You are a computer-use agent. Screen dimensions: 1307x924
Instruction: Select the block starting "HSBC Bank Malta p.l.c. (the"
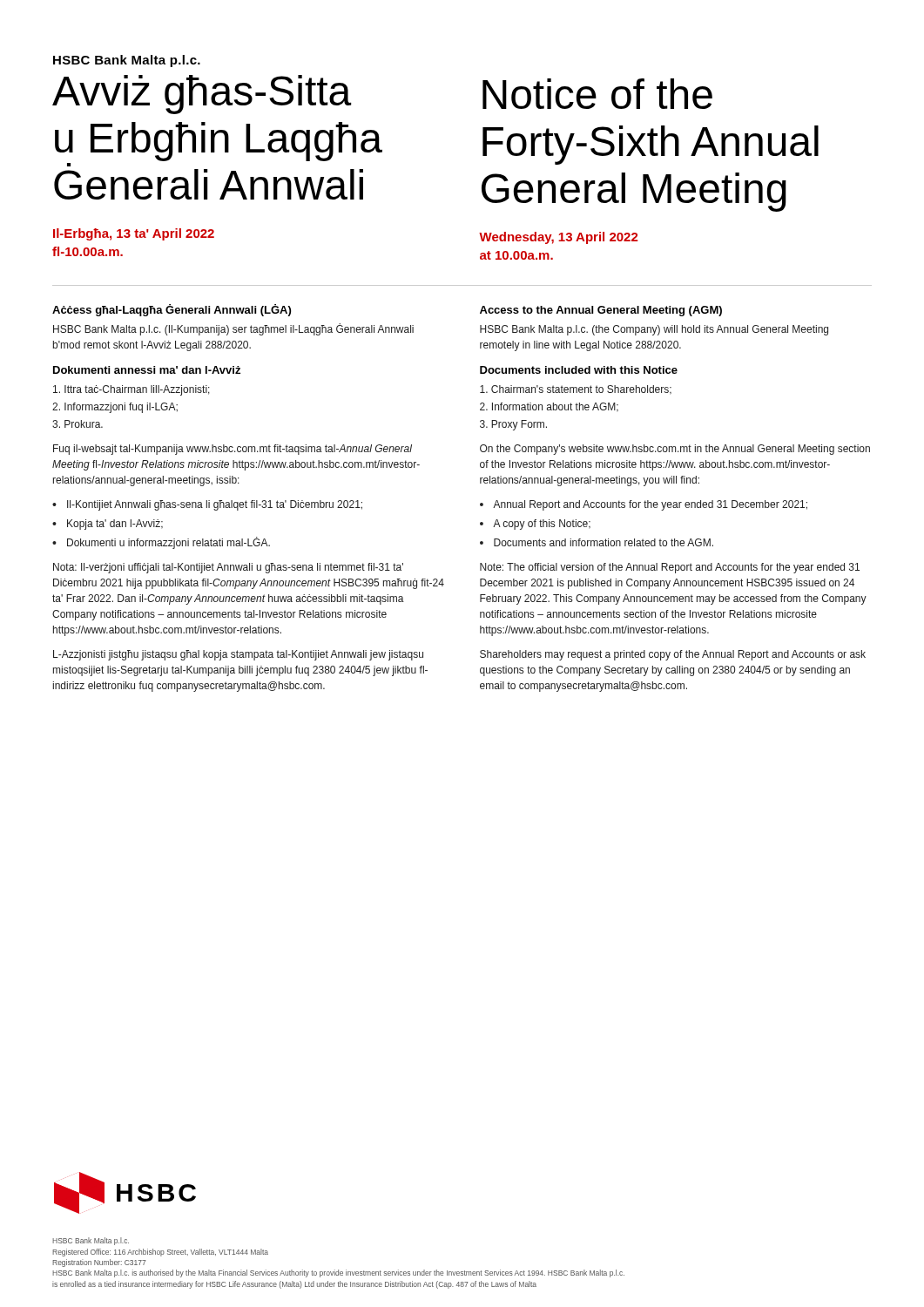pyautogui.click(x=676, y=337)
